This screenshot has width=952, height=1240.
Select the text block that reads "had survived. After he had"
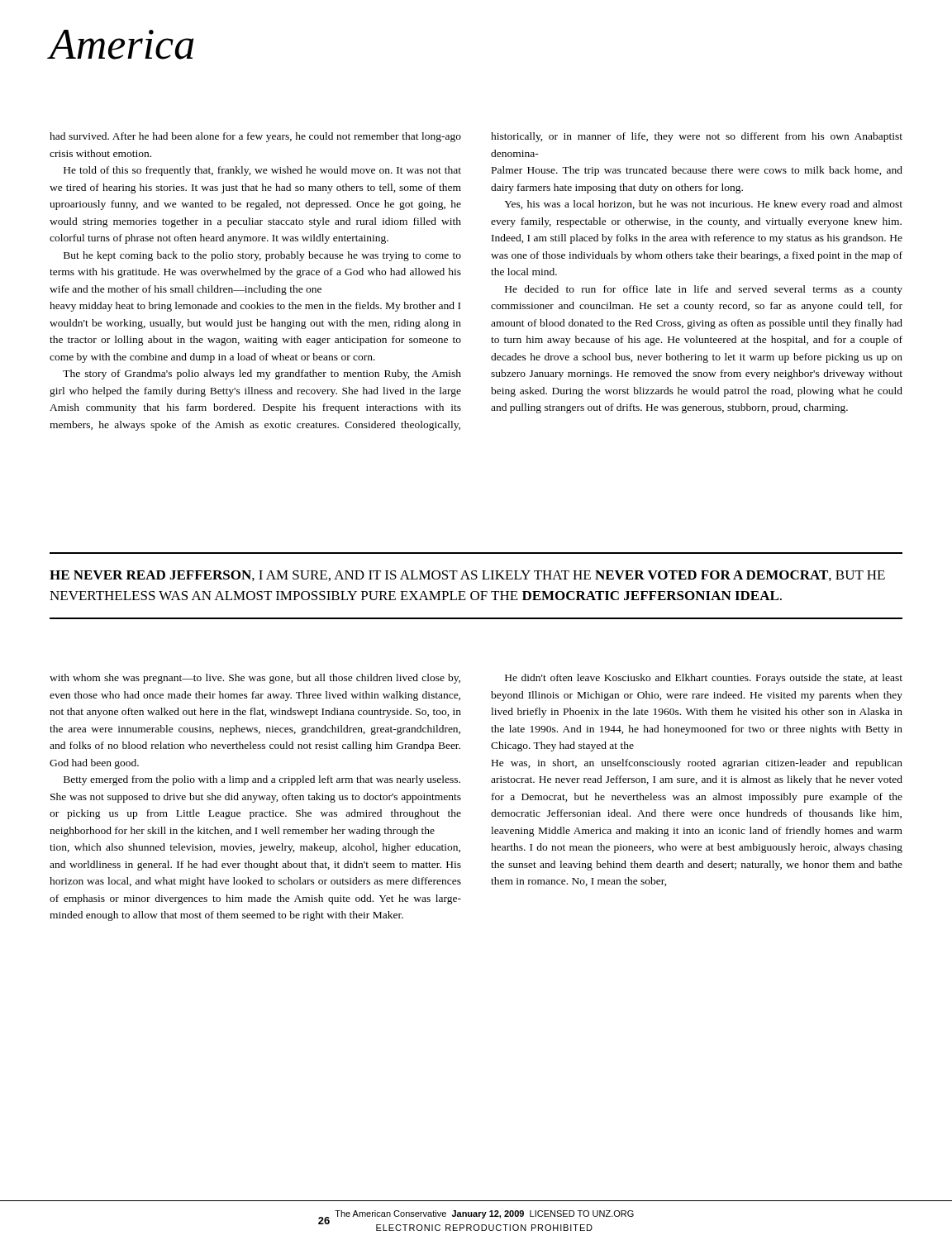tap(259, 137)
